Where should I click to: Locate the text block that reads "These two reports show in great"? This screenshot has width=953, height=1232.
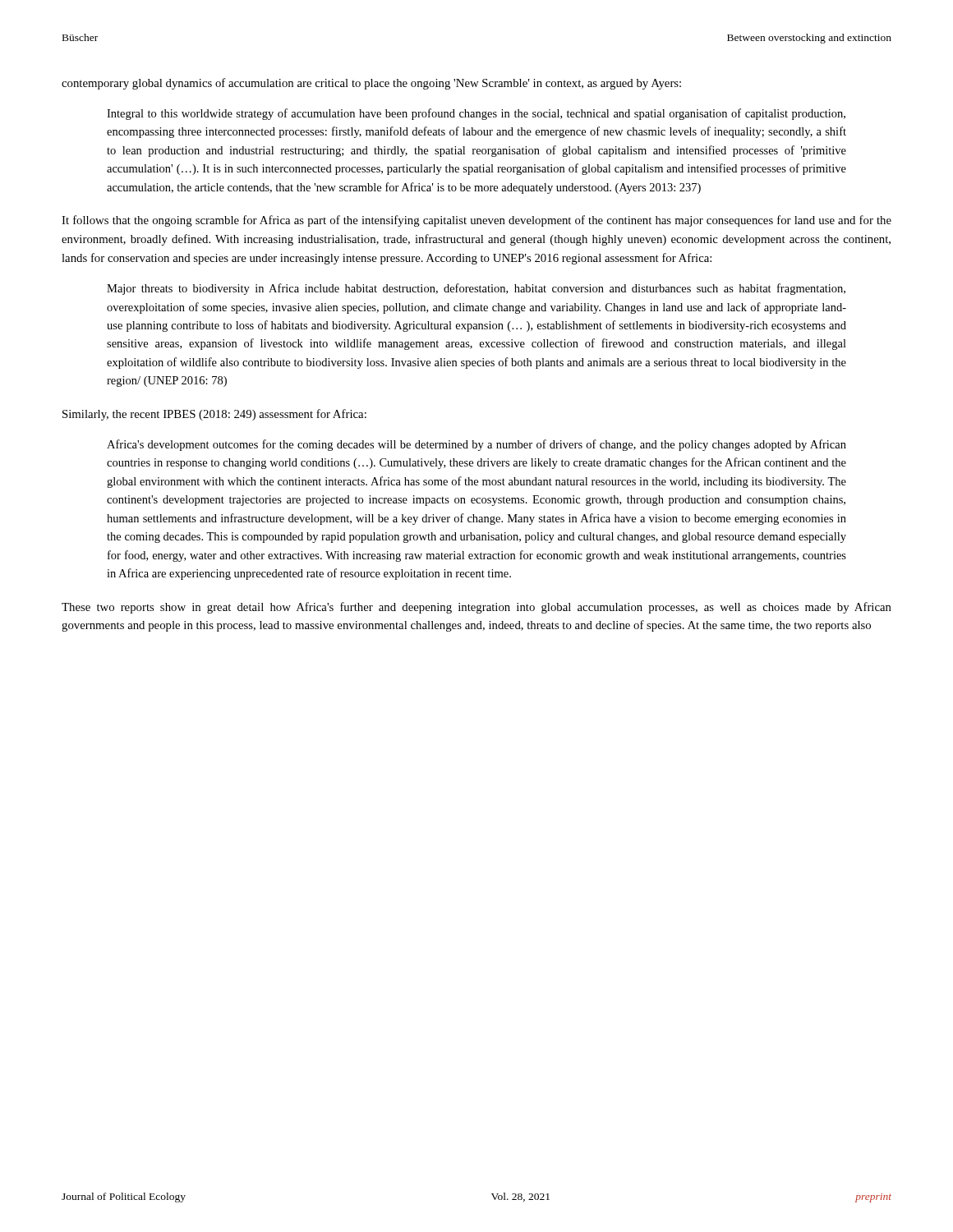click(476, 616)
